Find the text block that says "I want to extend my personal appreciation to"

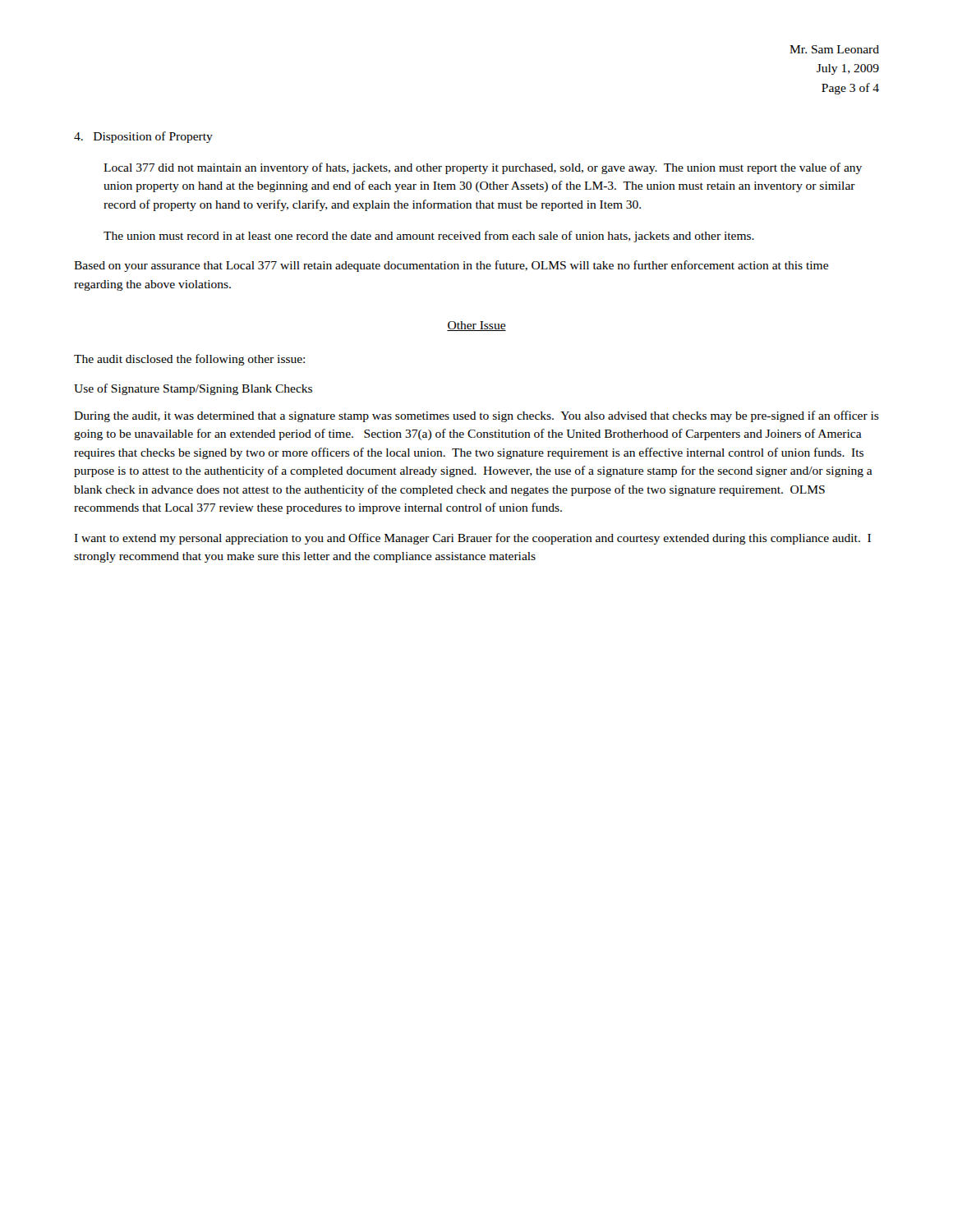point(473,546)
